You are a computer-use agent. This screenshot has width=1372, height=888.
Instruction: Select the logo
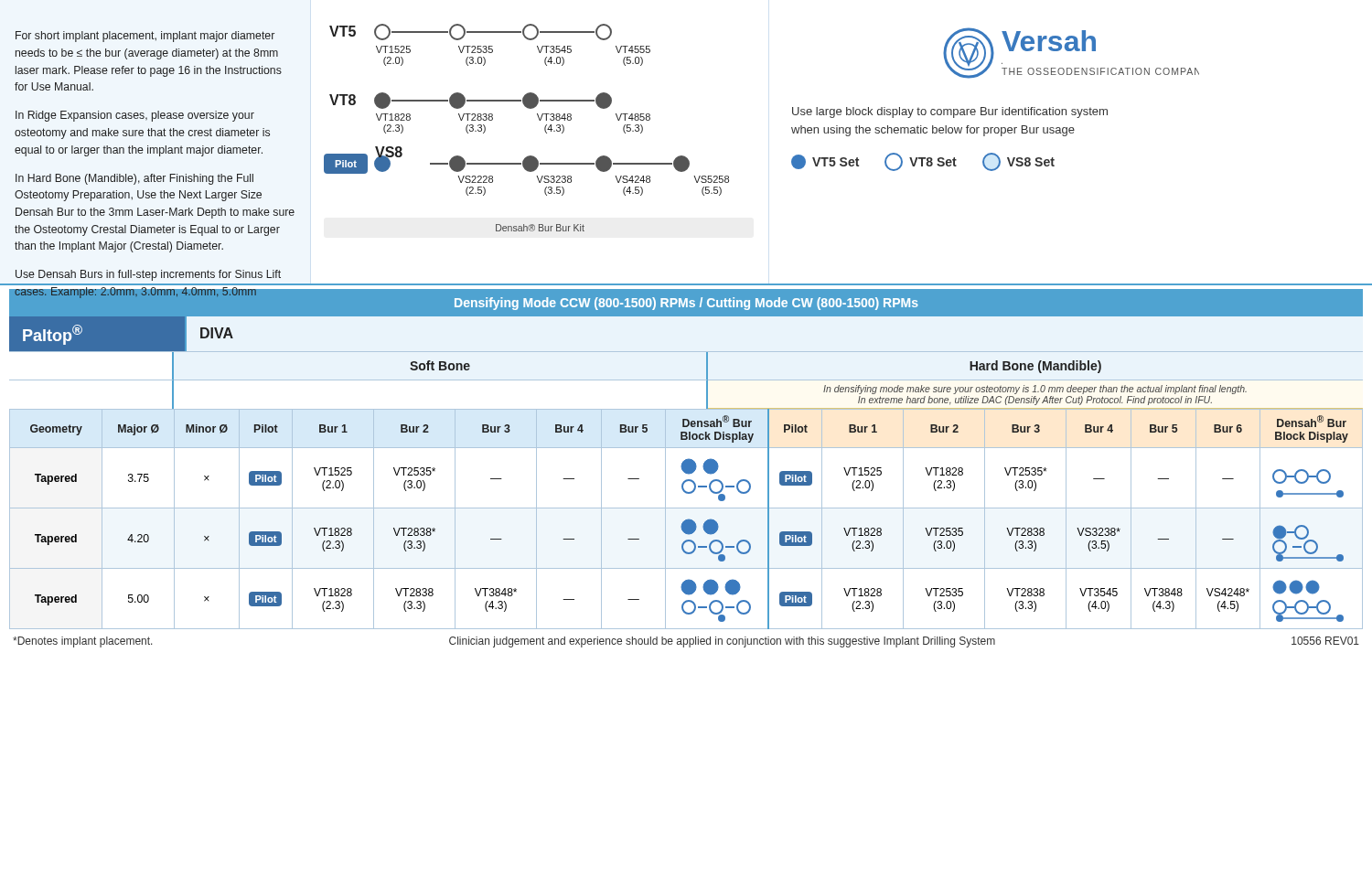tap(1071, 53)
